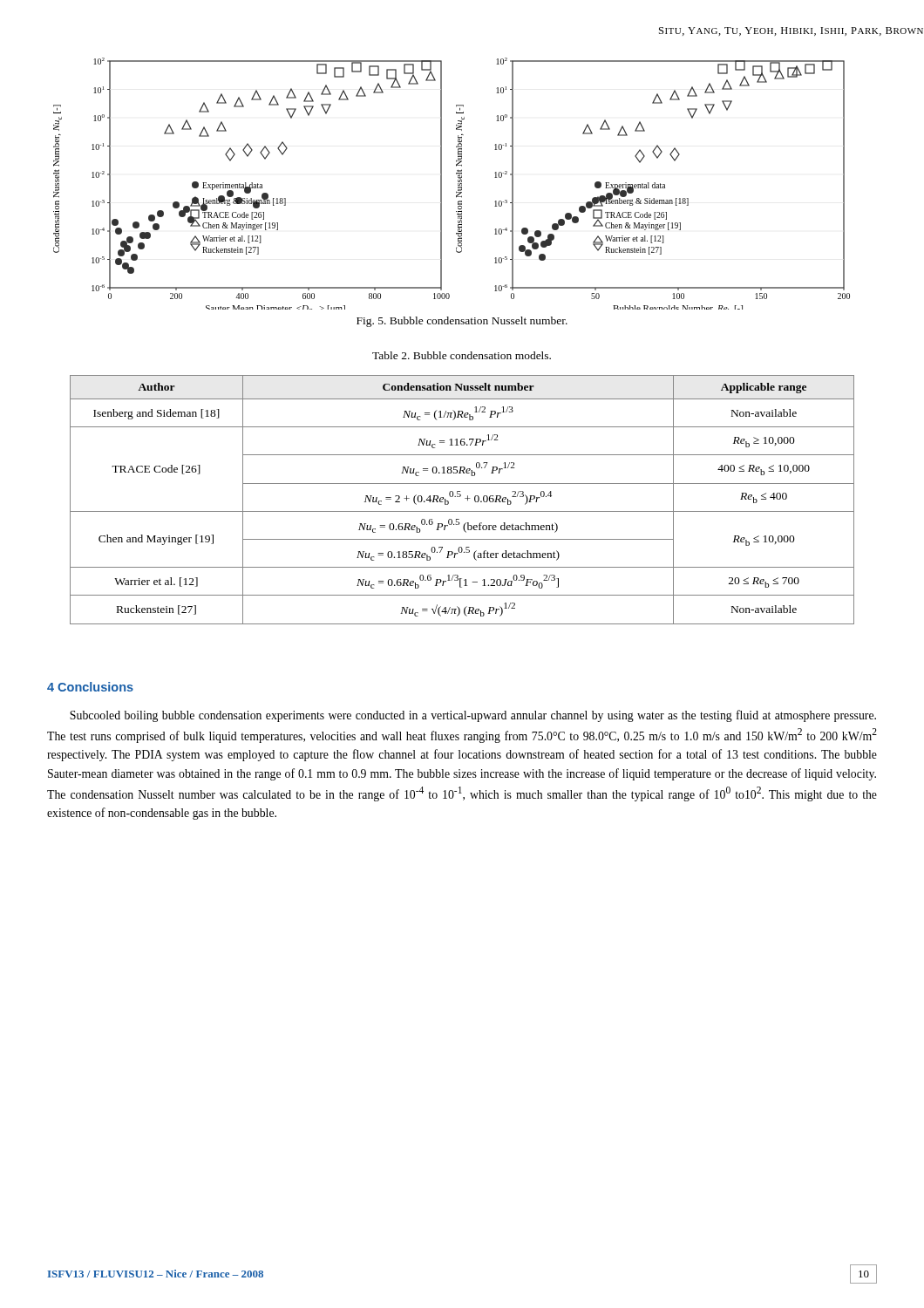Locate the table with the text "Nu c = √(4/ π"
The width and height of the screenshot is (924, 1308).
pyautogui.click(x=462, y=499)
